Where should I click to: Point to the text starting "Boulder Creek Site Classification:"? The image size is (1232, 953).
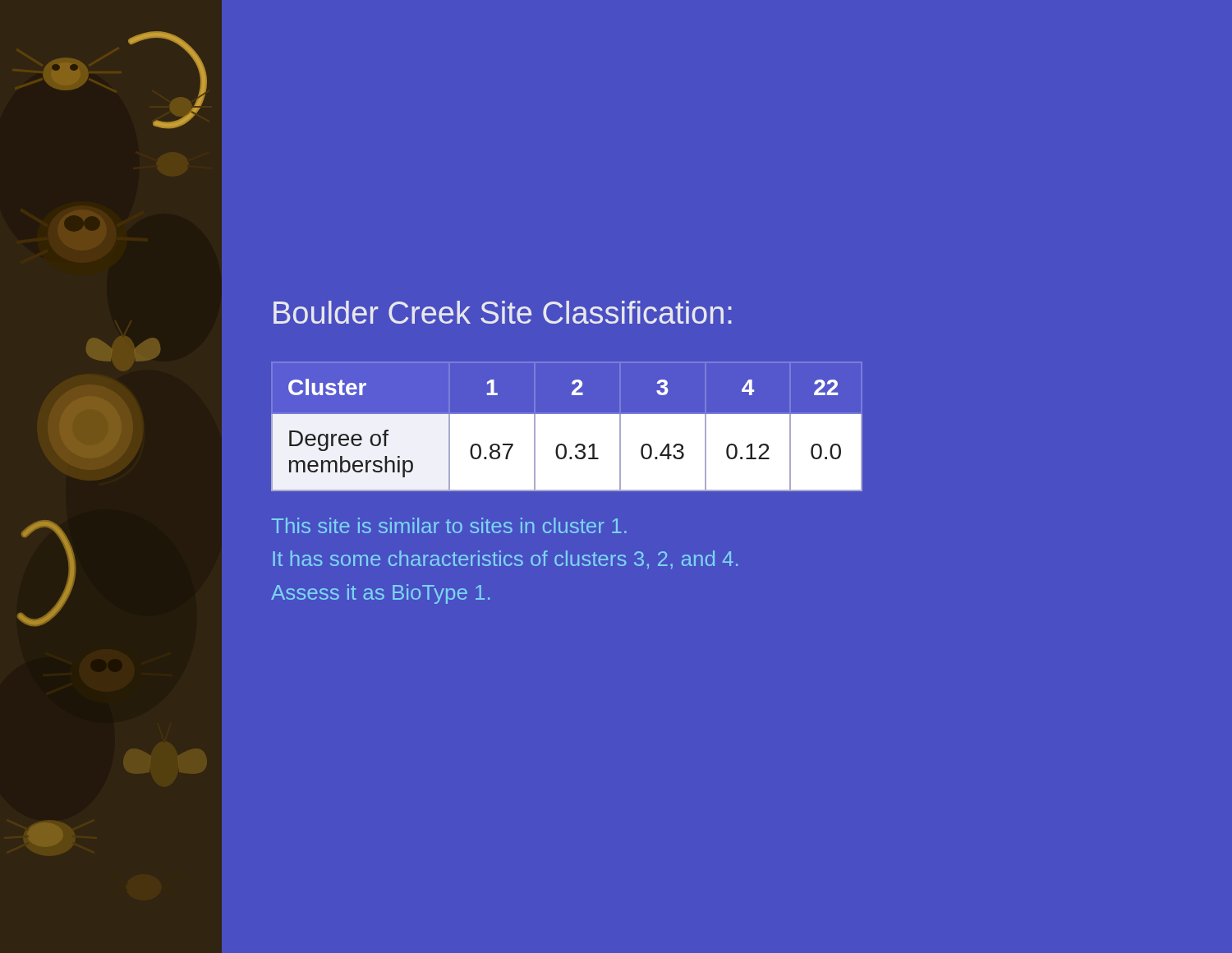tap(503, 313)
